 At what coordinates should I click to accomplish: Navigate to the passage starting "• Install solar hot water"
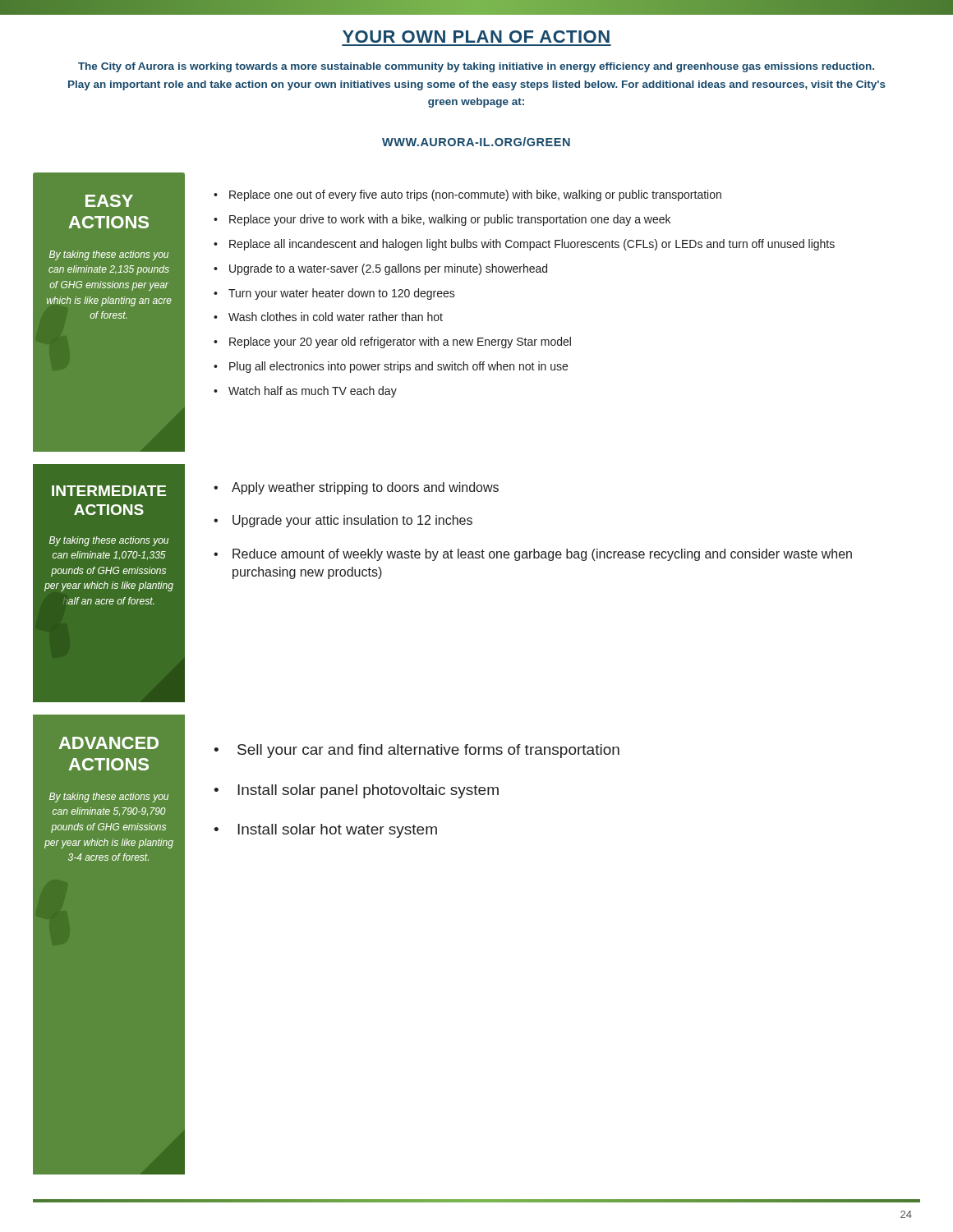326,830
